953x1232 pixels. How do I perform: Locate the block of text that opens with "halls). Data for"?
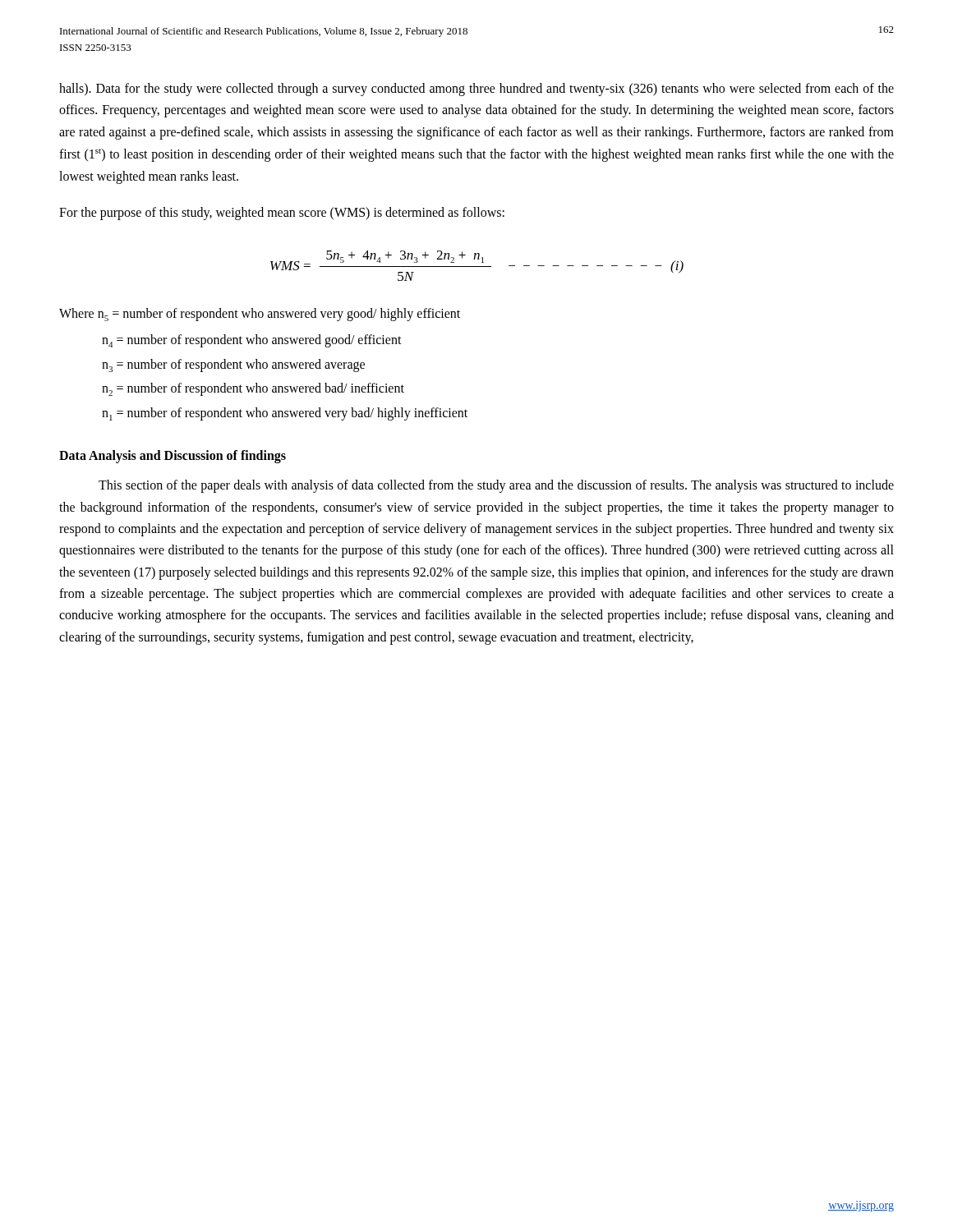tap(476, 132)
